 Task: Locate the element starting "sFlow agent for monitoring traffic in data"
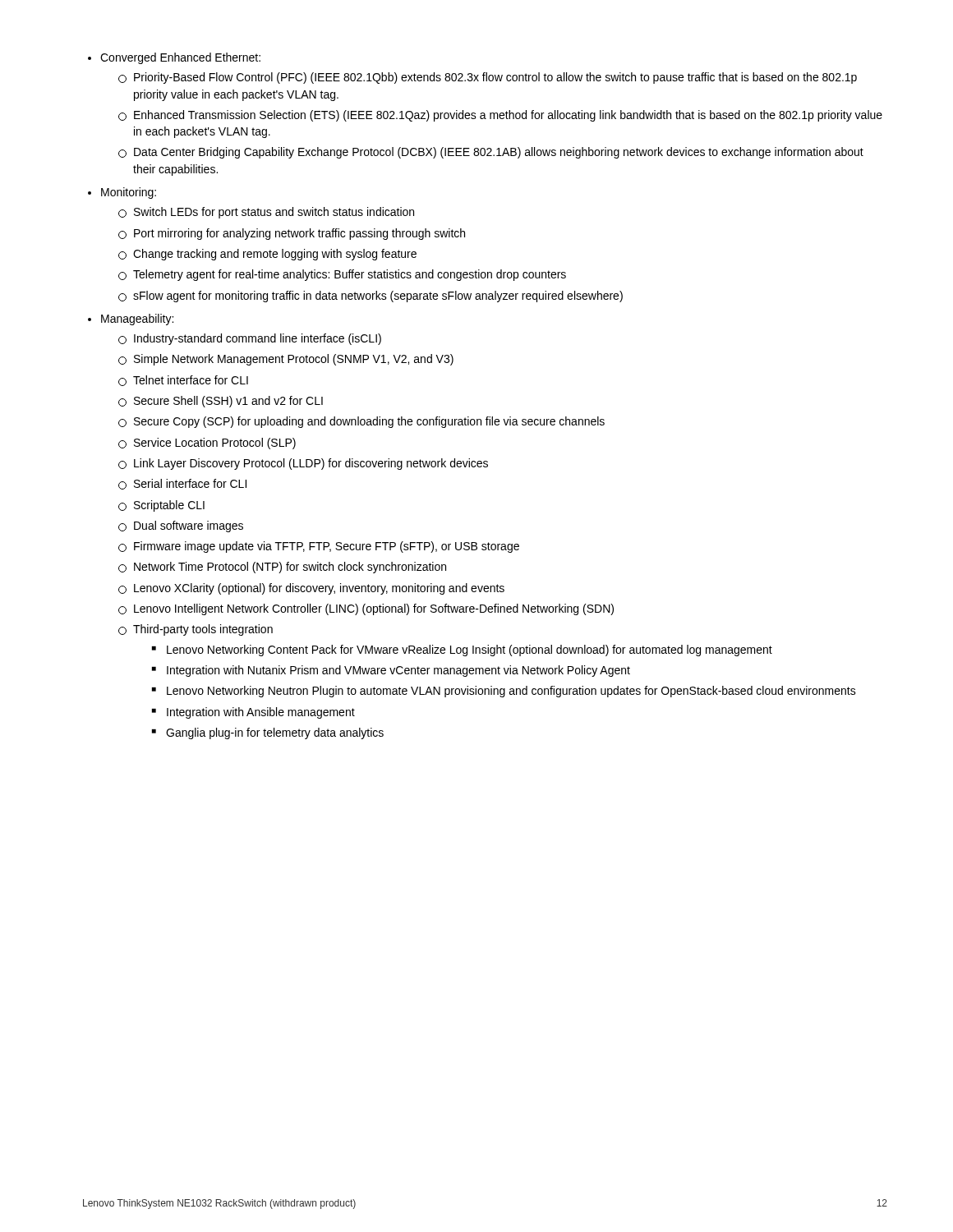[x=378, y=295]
